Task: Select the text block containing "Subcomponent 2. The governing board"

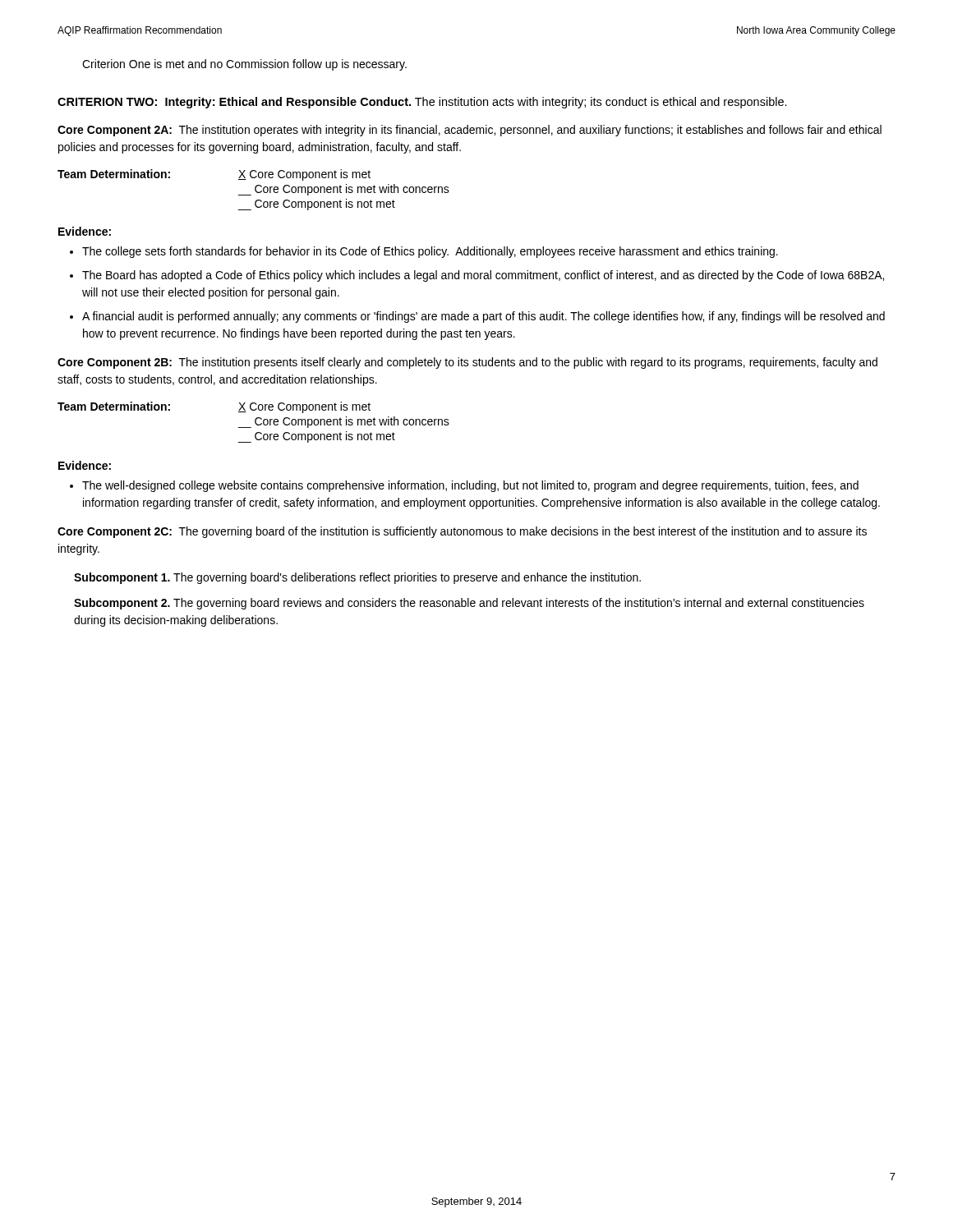Action: (x=469, y=611)
